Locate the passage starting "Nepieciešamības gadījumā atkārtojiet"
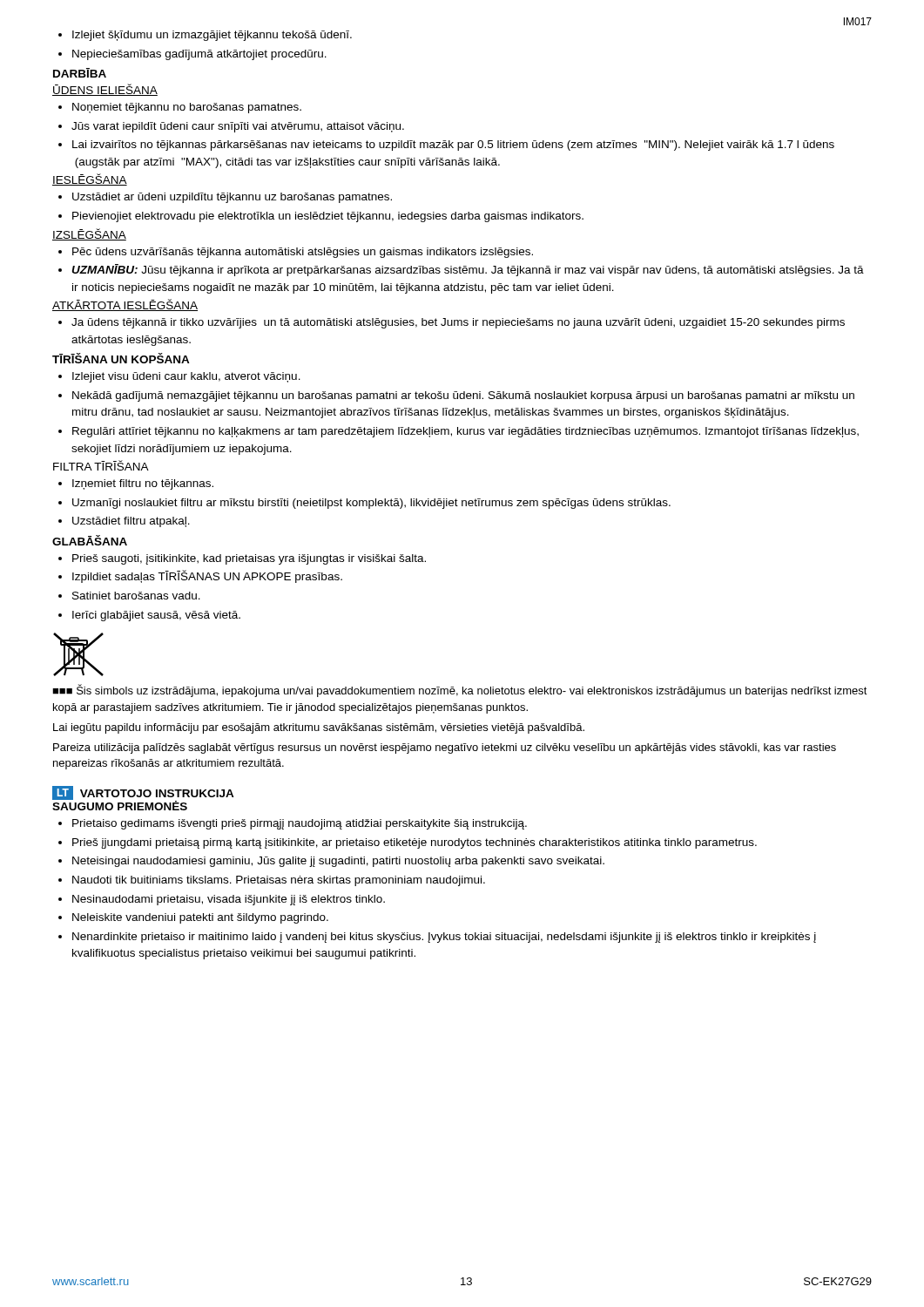The image size is (924, 1307). tap(199, 55)
